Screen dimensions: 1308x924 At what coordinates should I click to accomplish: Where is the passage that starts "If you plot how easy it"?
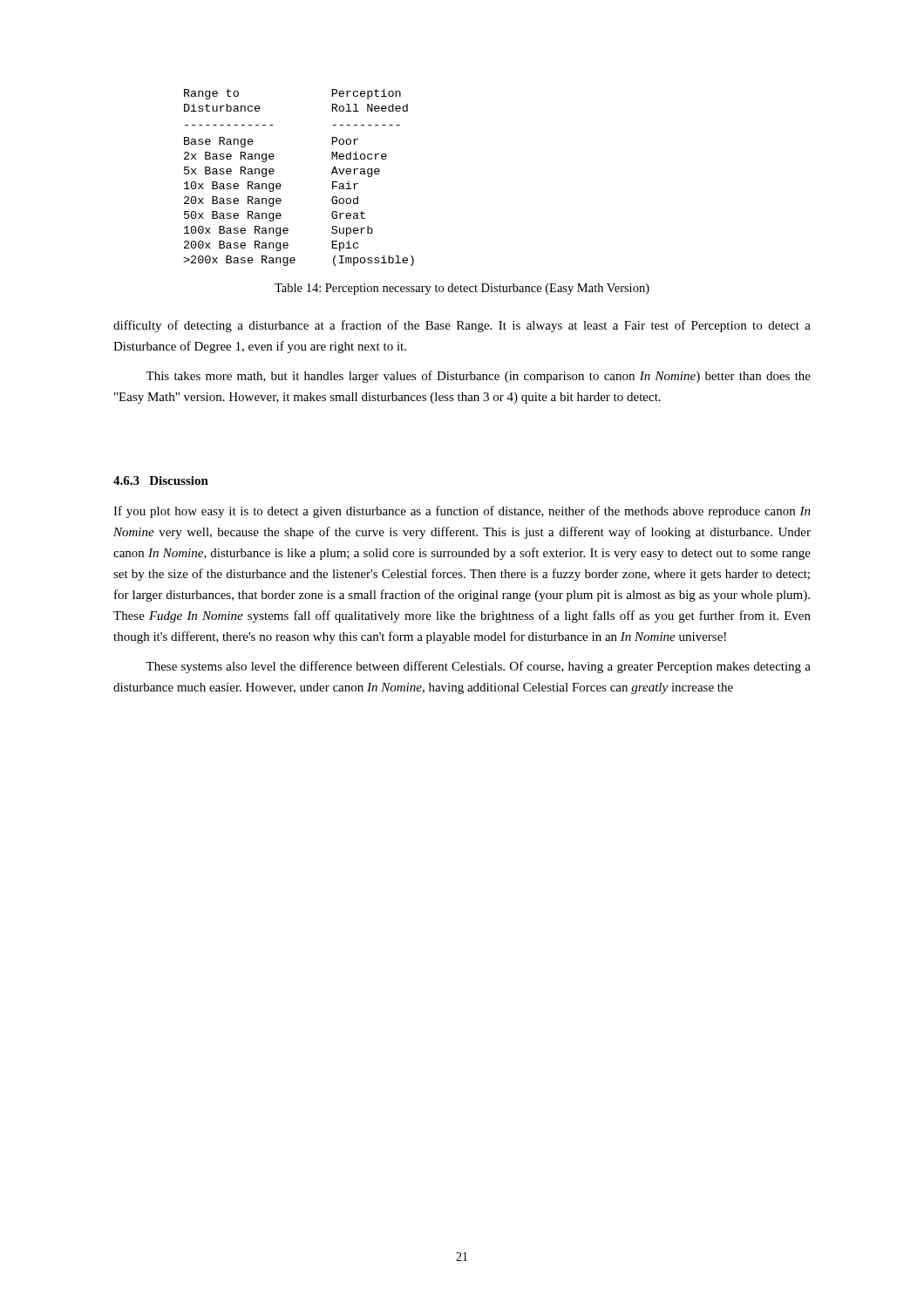pos(462,574)
